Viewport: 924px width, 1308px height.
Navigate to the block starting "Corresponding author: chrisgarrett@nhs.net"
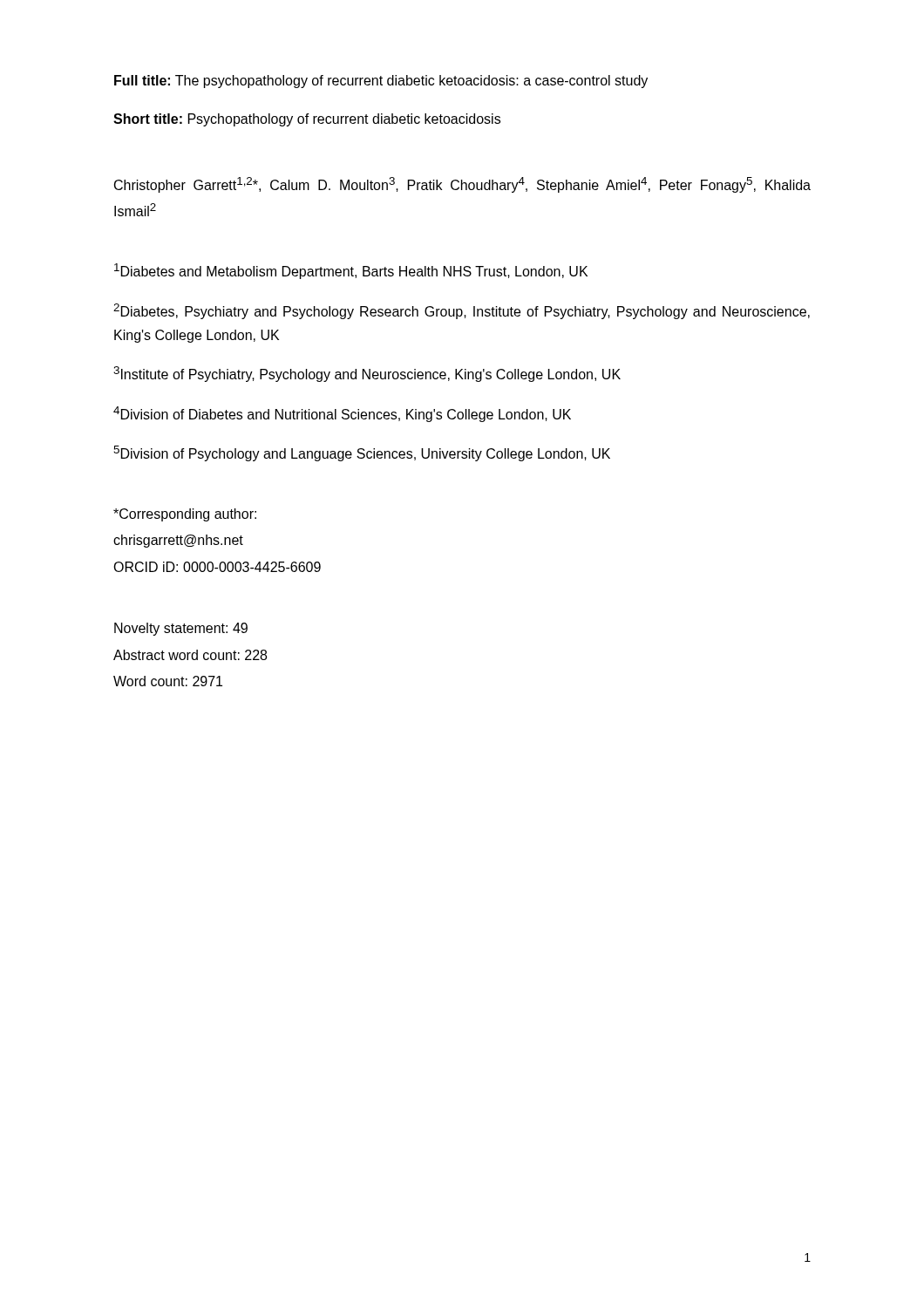pyautogui.click(x=217, y=541)
